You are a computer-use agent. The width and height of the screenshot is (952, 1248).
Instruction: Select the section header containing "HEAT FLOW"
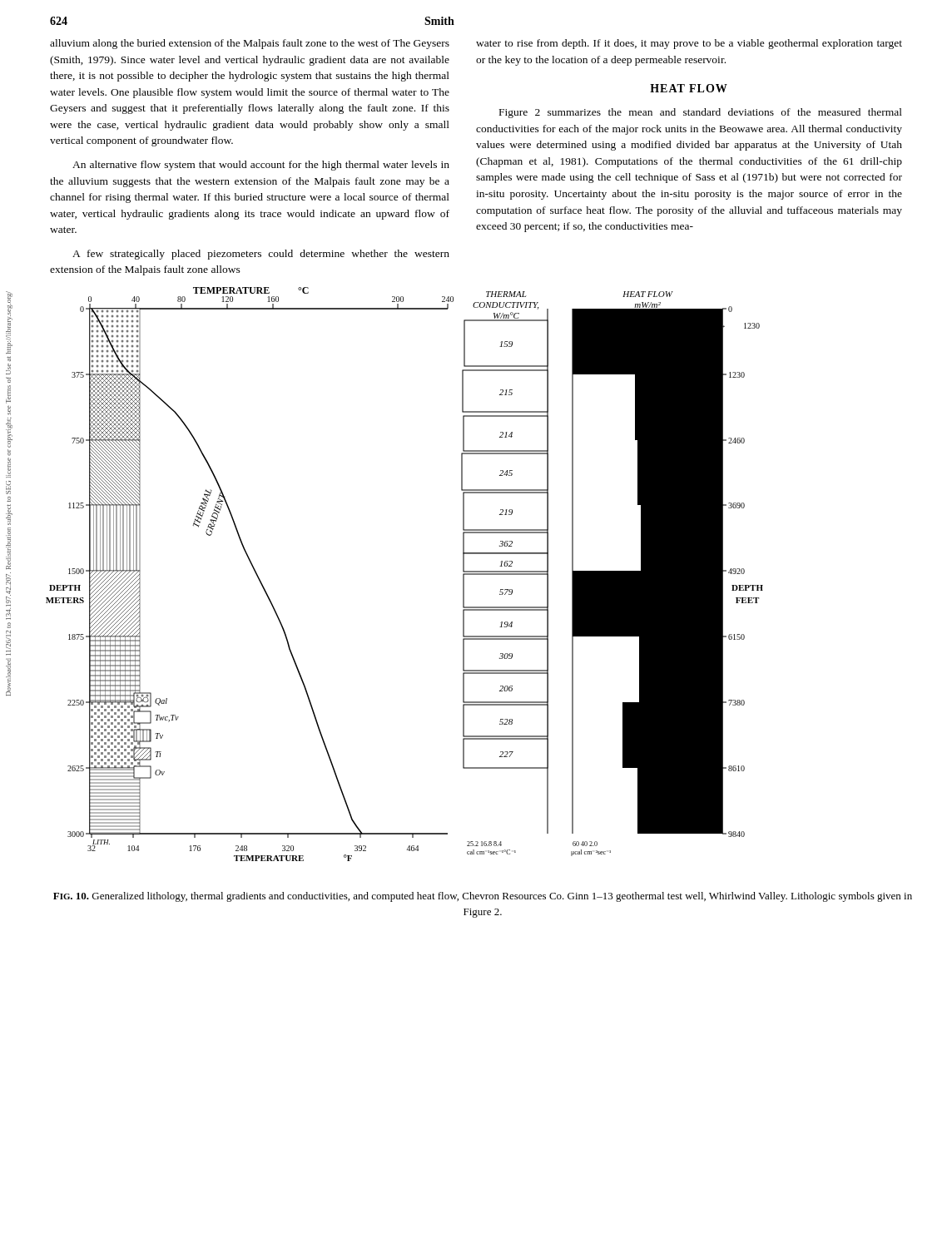pos(689,89)
